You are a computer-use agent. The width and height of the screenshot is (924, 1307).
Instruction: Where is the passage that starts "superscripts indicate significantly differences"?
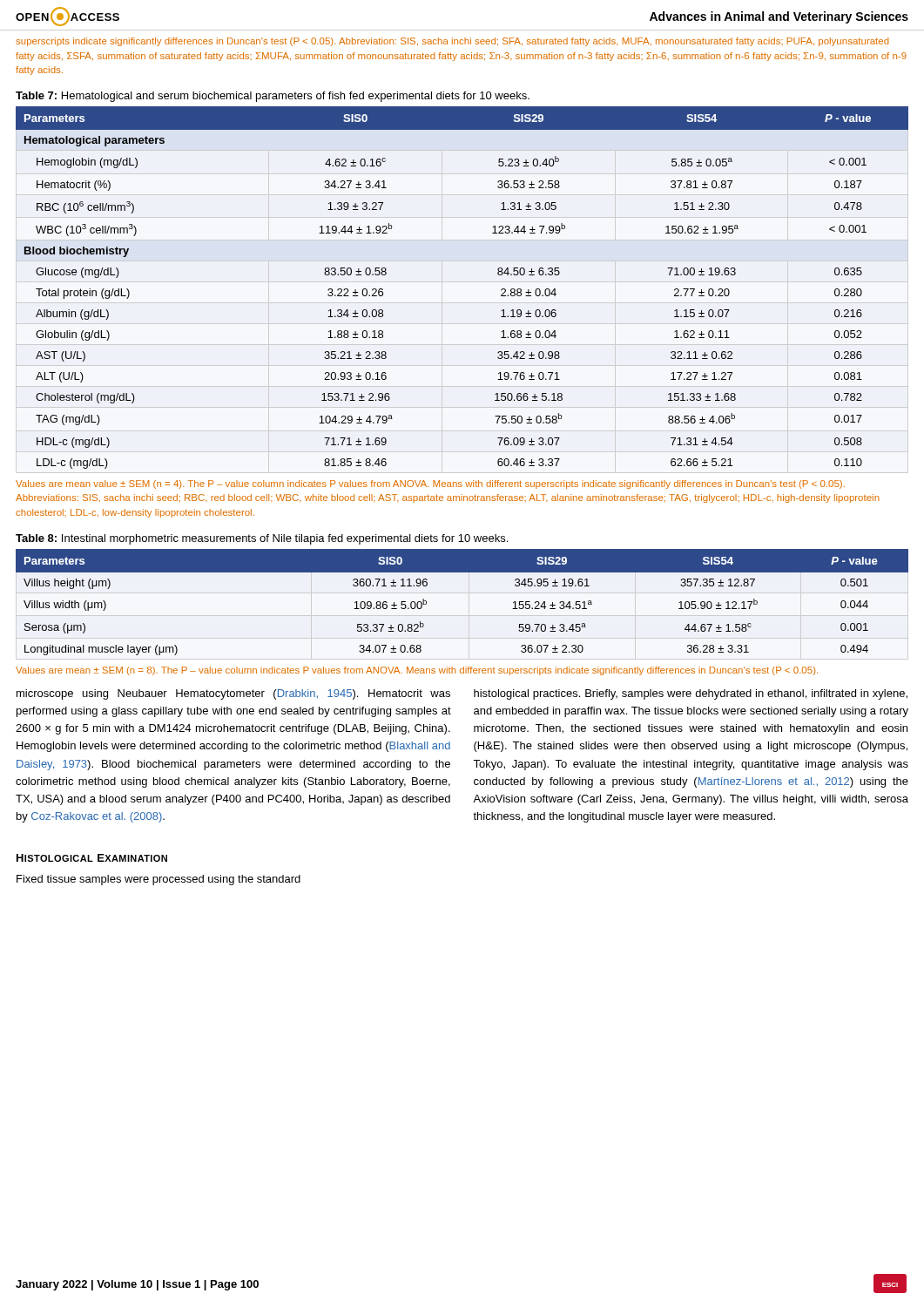click(461, 55)
